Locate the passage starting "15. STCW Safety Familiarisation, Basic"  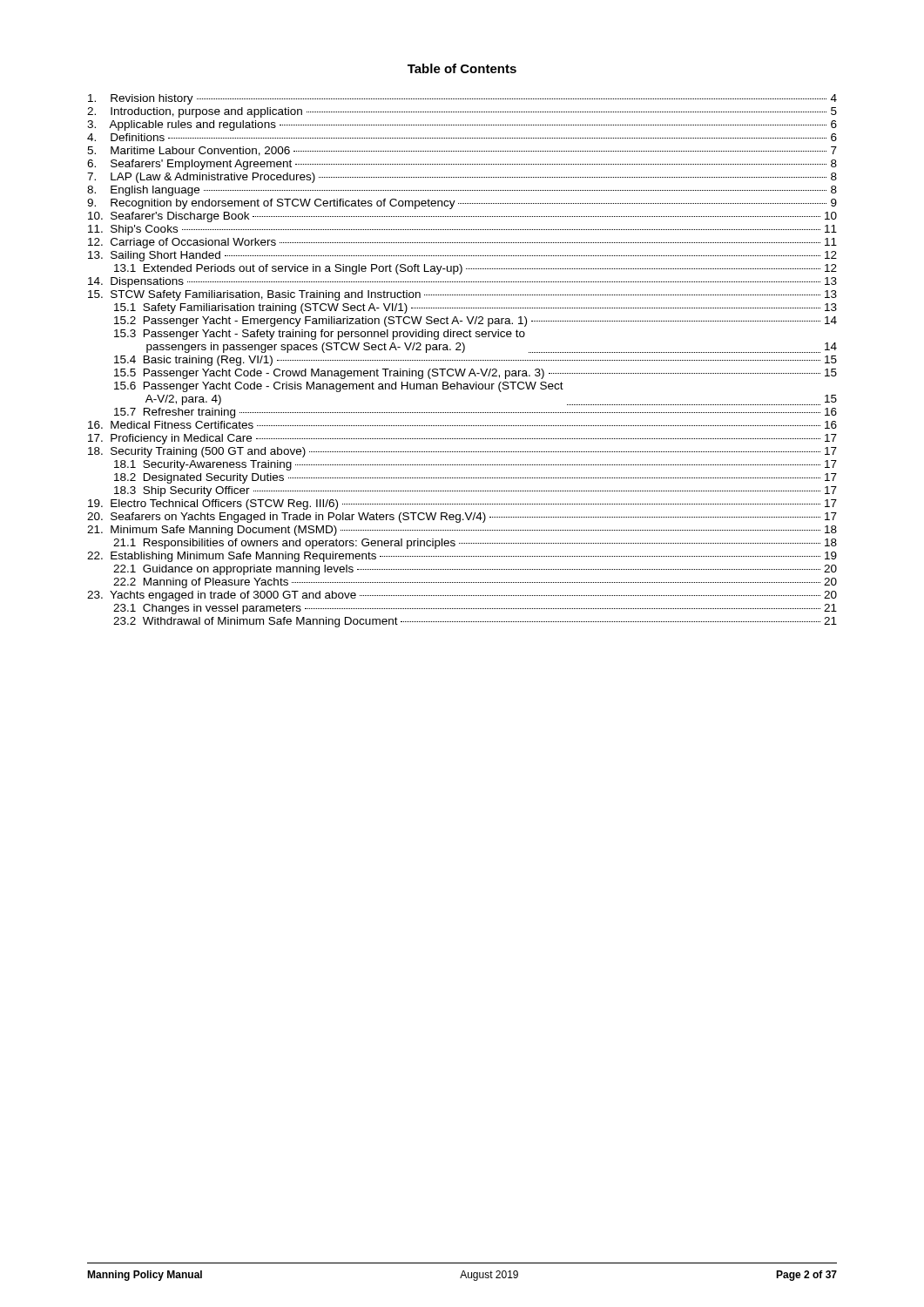462,294
